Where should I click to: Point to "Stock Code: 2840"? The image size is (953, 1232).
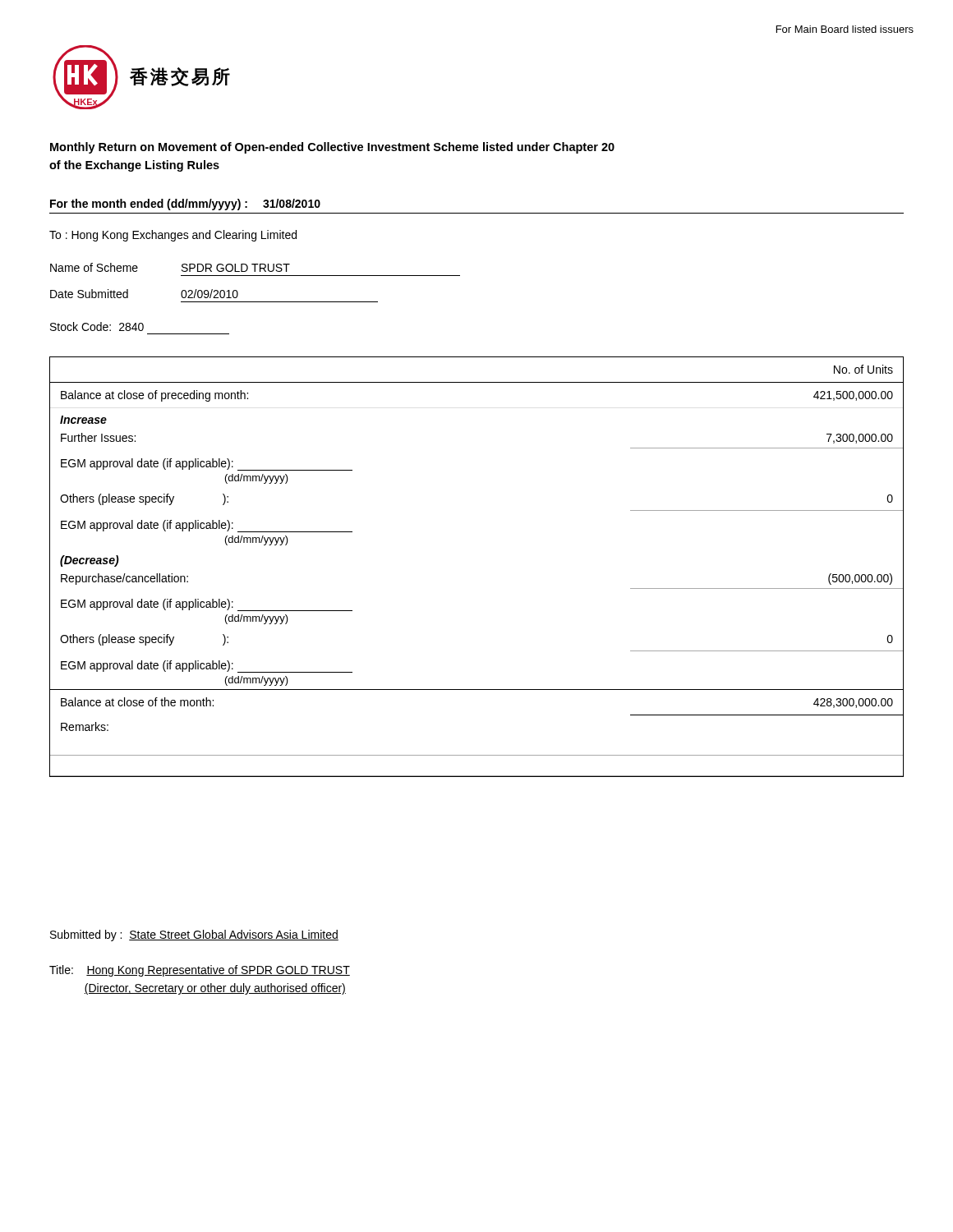coord(139,327)
